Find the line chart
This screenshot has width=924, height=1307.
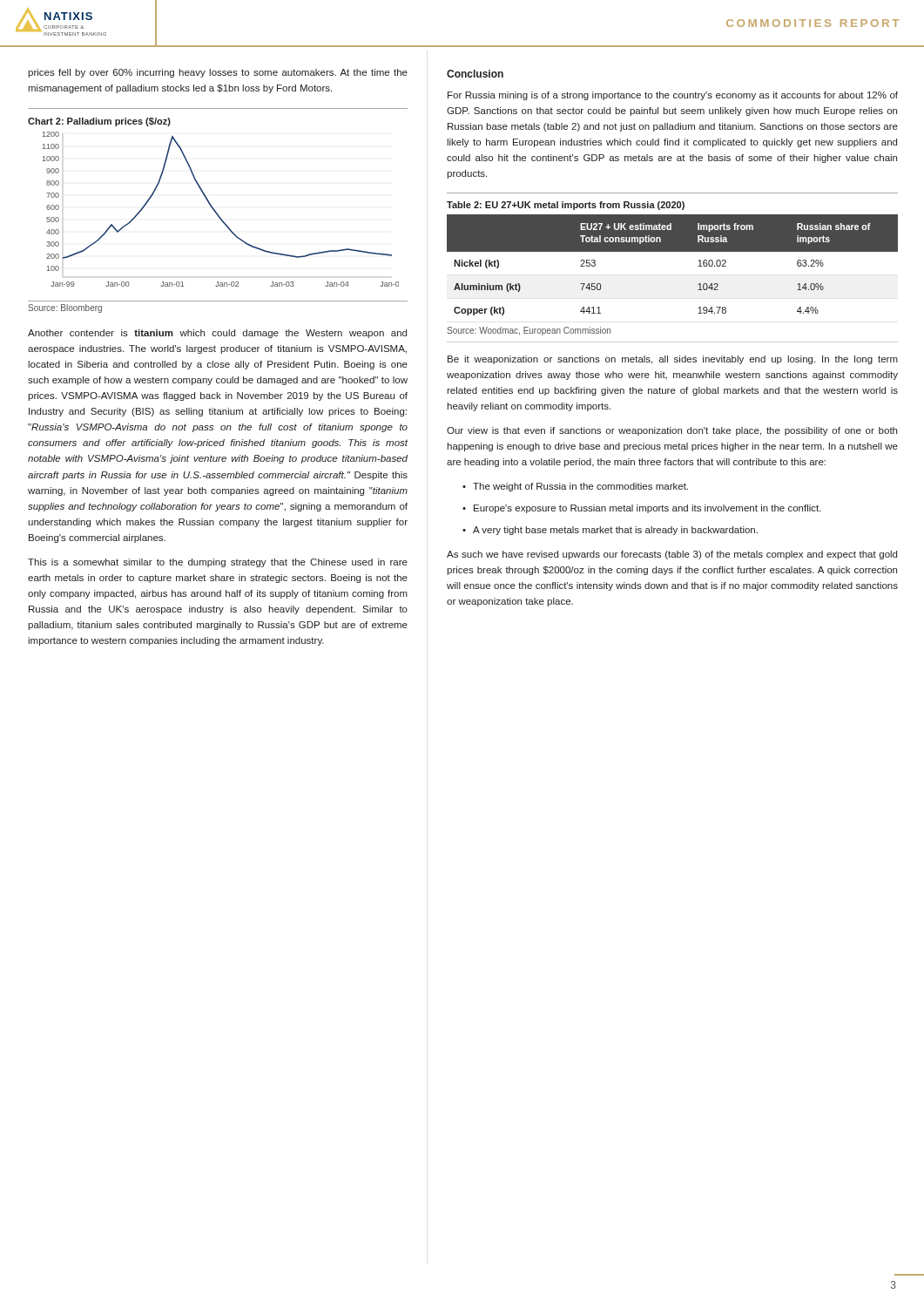coord(218,205)
